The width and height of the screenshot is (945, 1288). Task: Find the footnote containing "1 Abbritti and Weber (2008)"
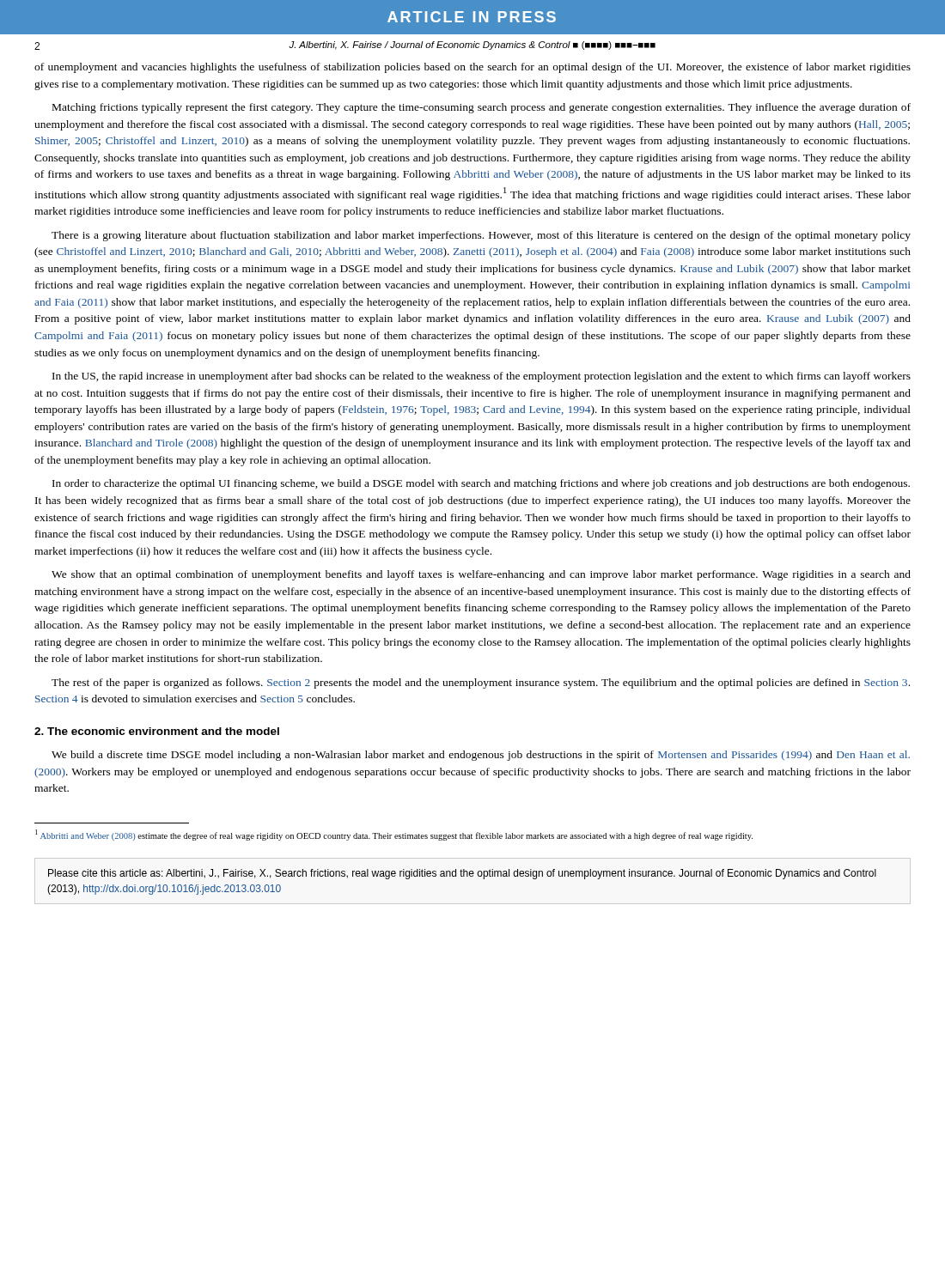394,834
